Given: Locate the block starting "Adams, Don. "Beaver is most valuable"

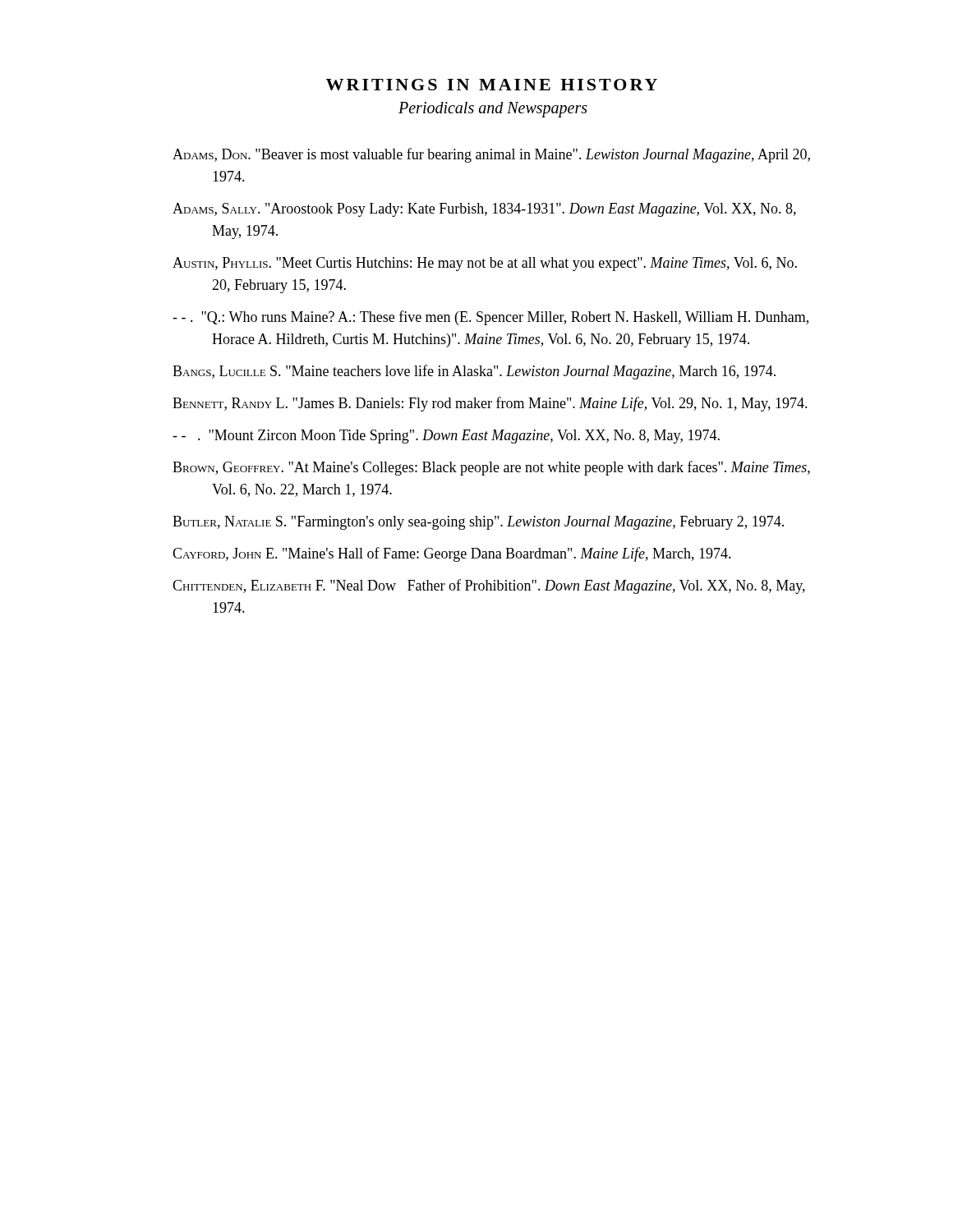Looking at the screenshot, I should tap(493, 166).
